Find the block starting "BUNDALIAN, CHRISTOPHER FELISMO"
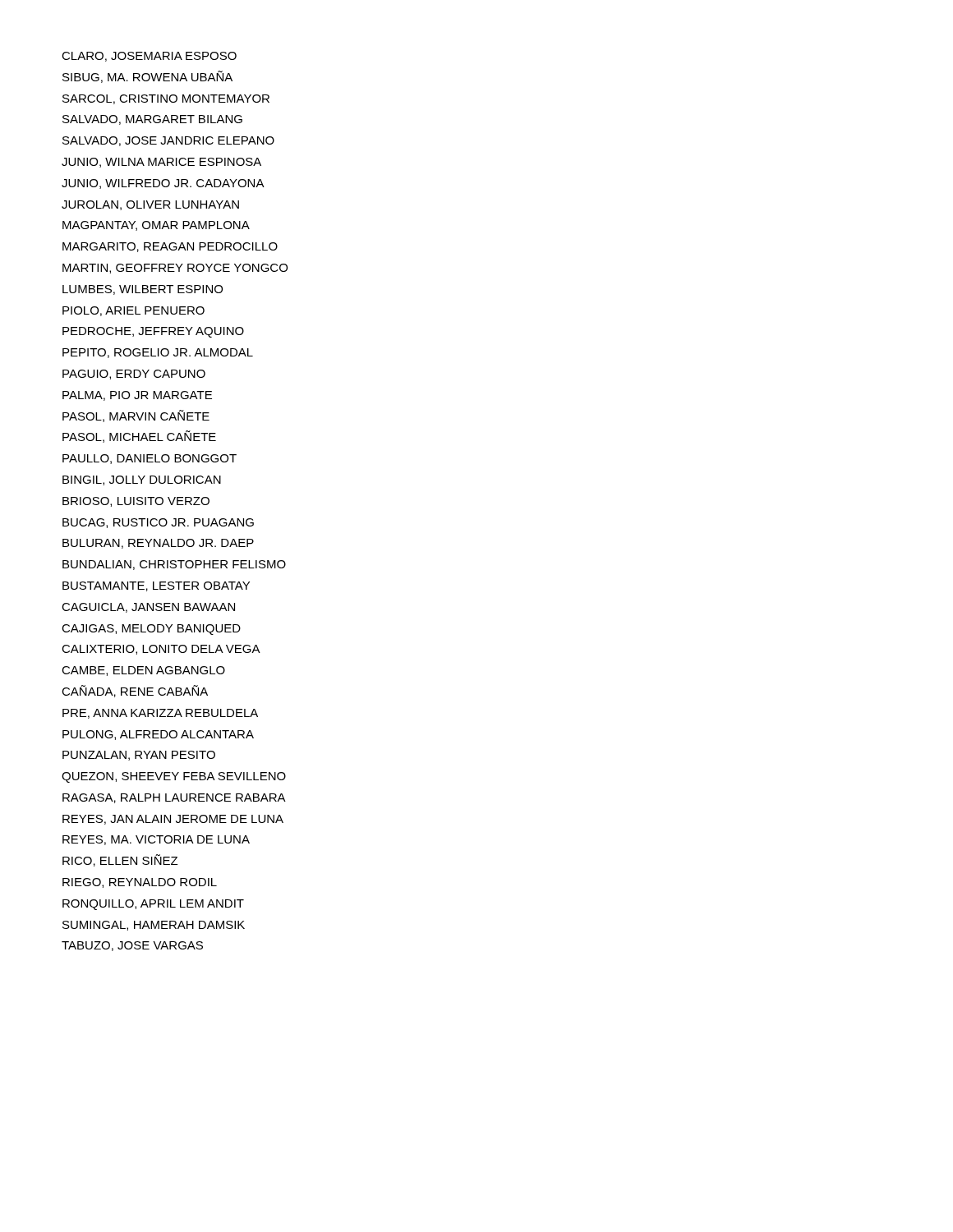953x1232 pixels. tap(174, 564)
